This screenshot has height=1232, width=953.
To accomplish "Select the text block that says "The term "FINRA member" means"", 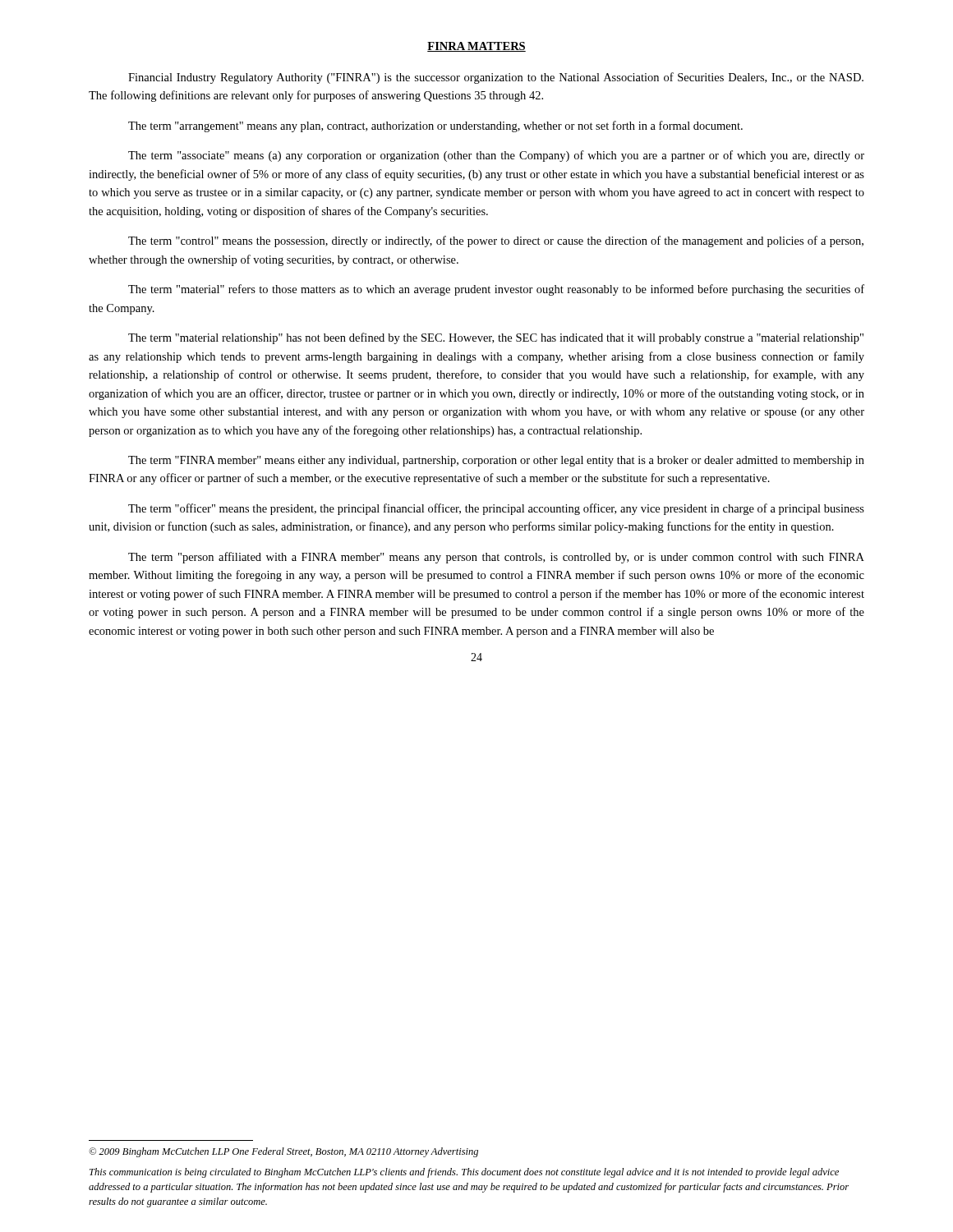I will click(x=476, y=469).
